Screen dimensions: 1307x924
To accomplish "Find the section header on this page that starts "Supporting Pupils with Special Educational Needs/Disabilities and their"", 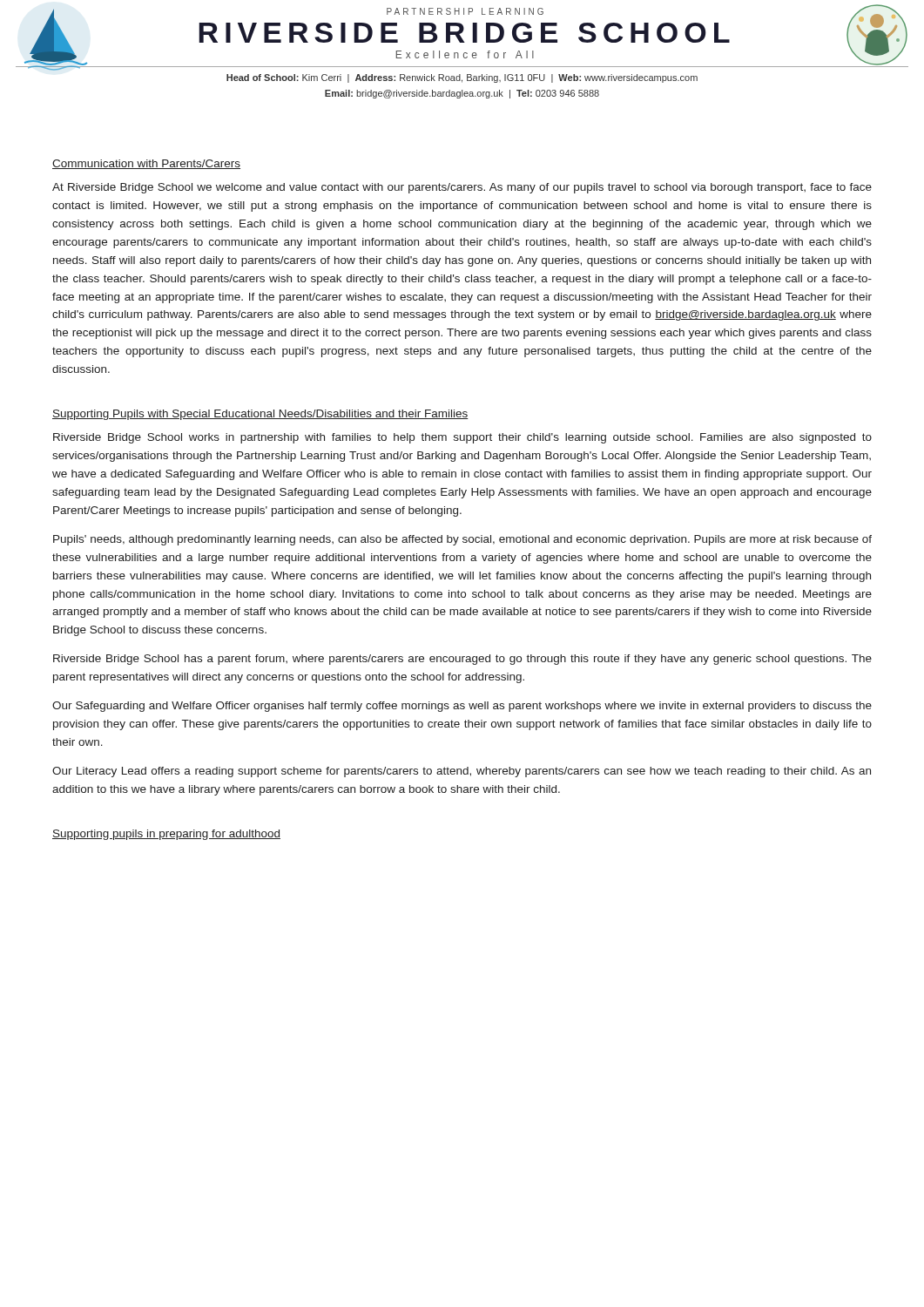I will tap(260, 414).
